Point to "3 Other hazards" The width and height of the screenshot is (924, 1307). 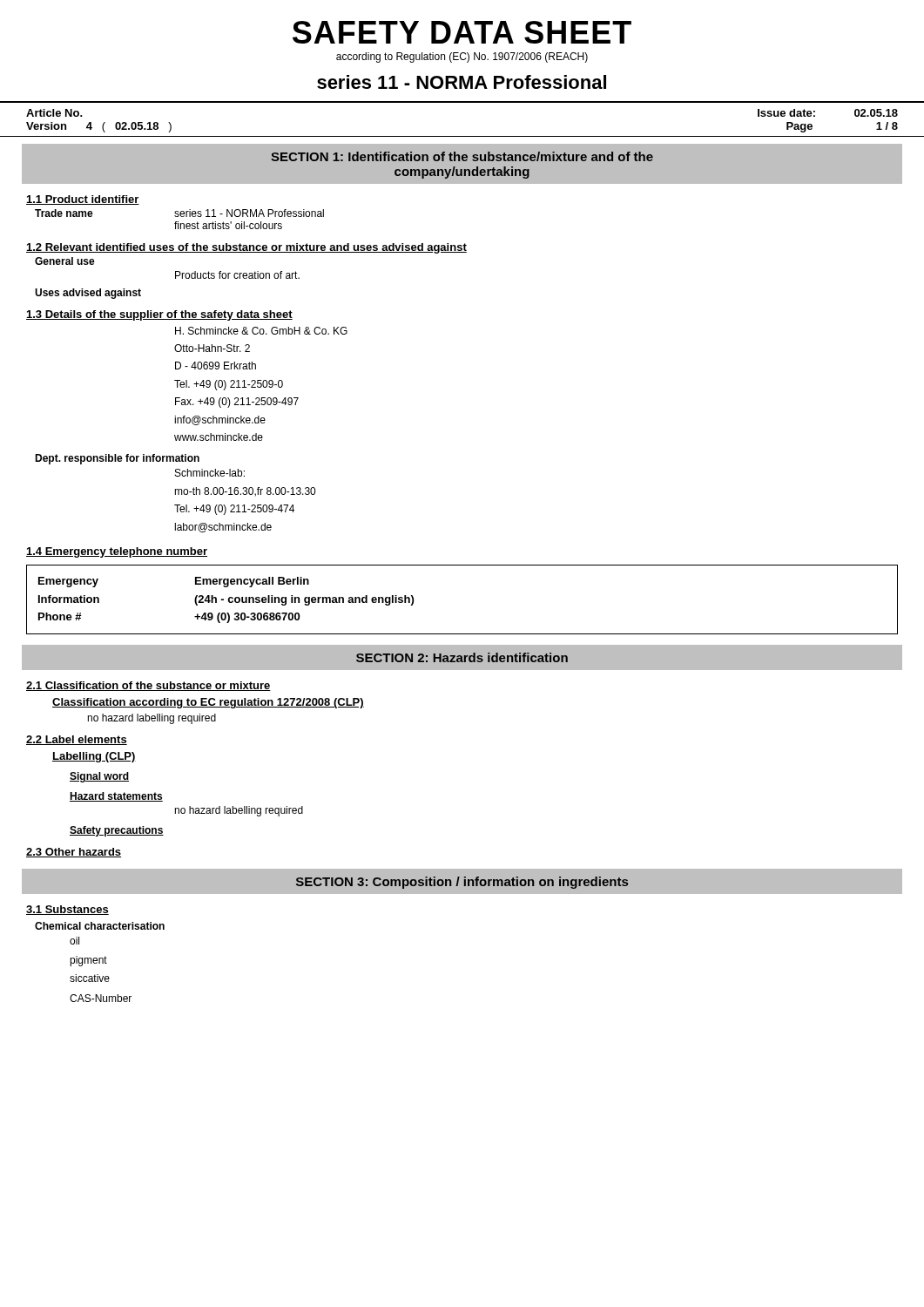coord(74,853)
